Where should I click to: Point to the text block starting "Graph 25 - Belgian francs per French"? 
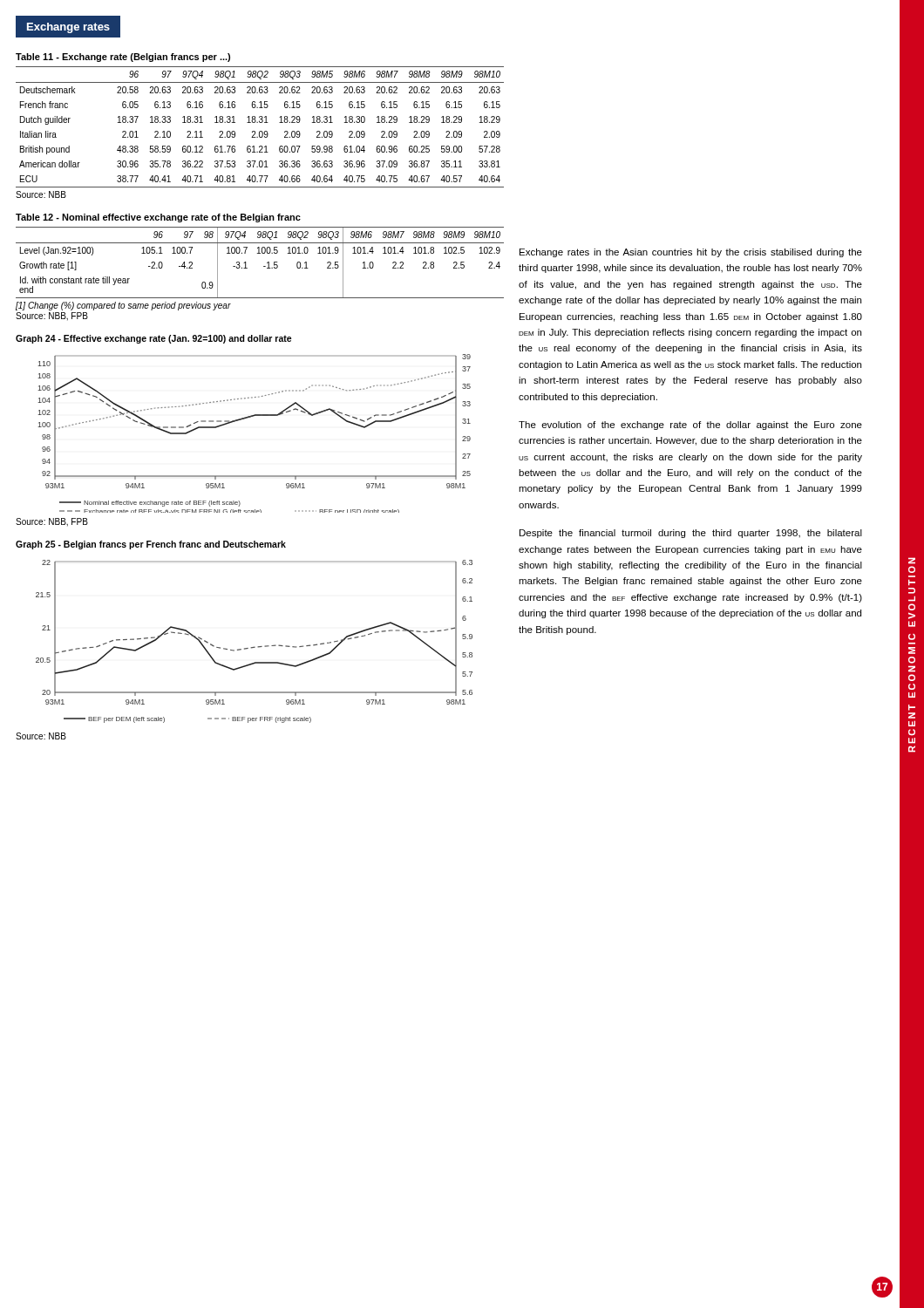(x=151, y=544)
